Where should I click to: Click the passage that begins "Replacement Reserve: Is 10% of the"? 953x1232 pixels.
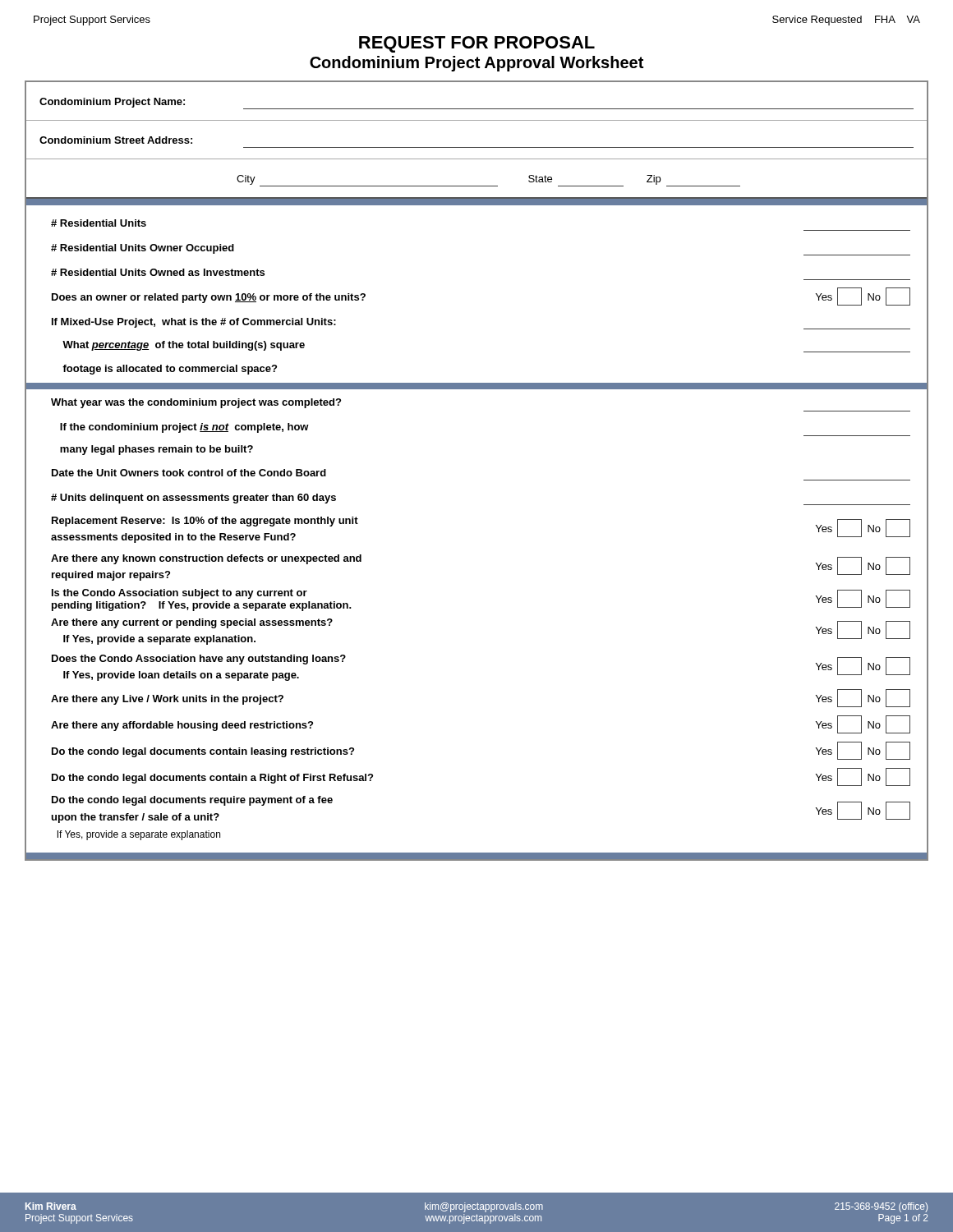click(202, 533)
